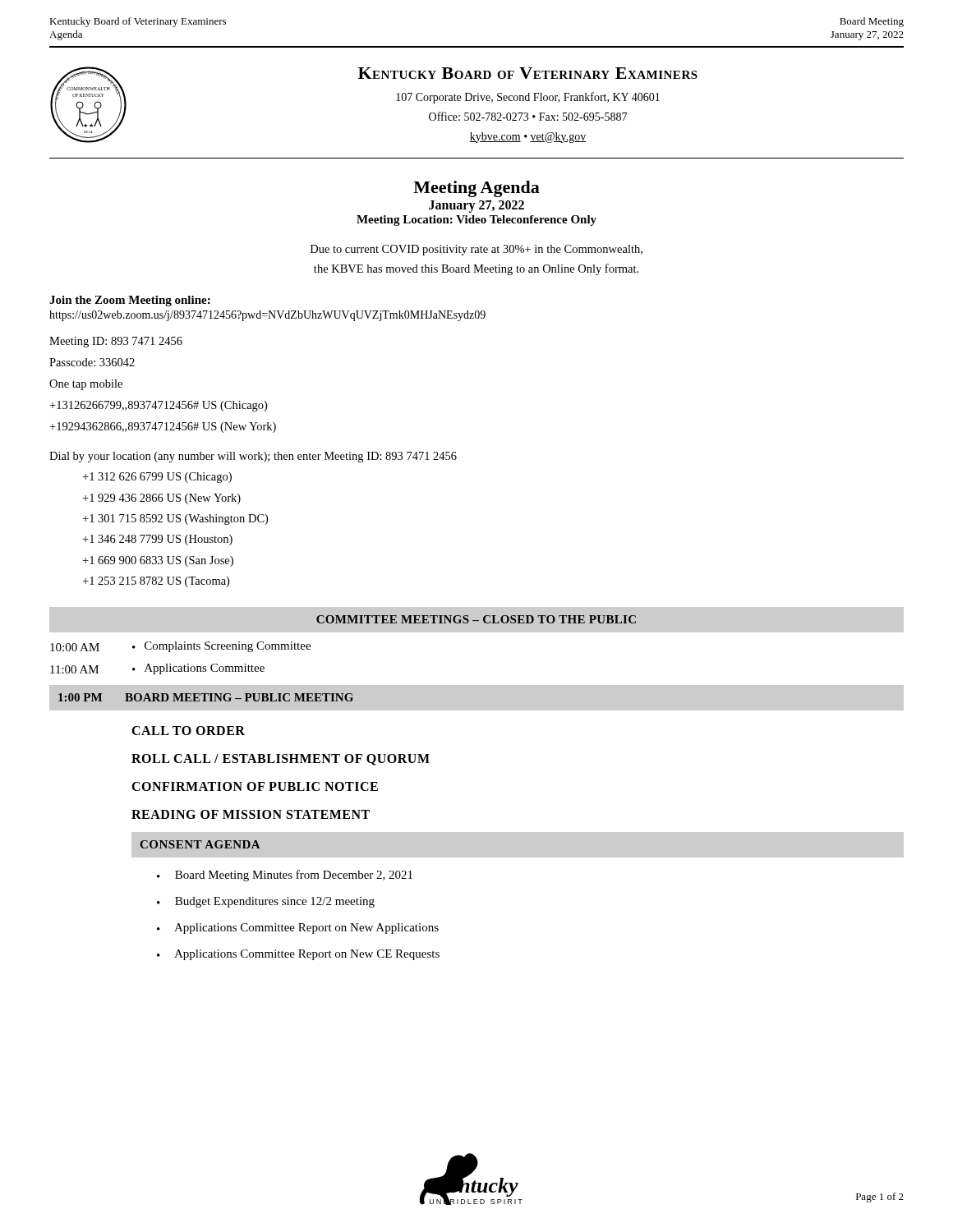This screenshot has width=953, height=1232.
Task: Select the region starting "11:00 AM • Applications"
Action: point(157,669)
